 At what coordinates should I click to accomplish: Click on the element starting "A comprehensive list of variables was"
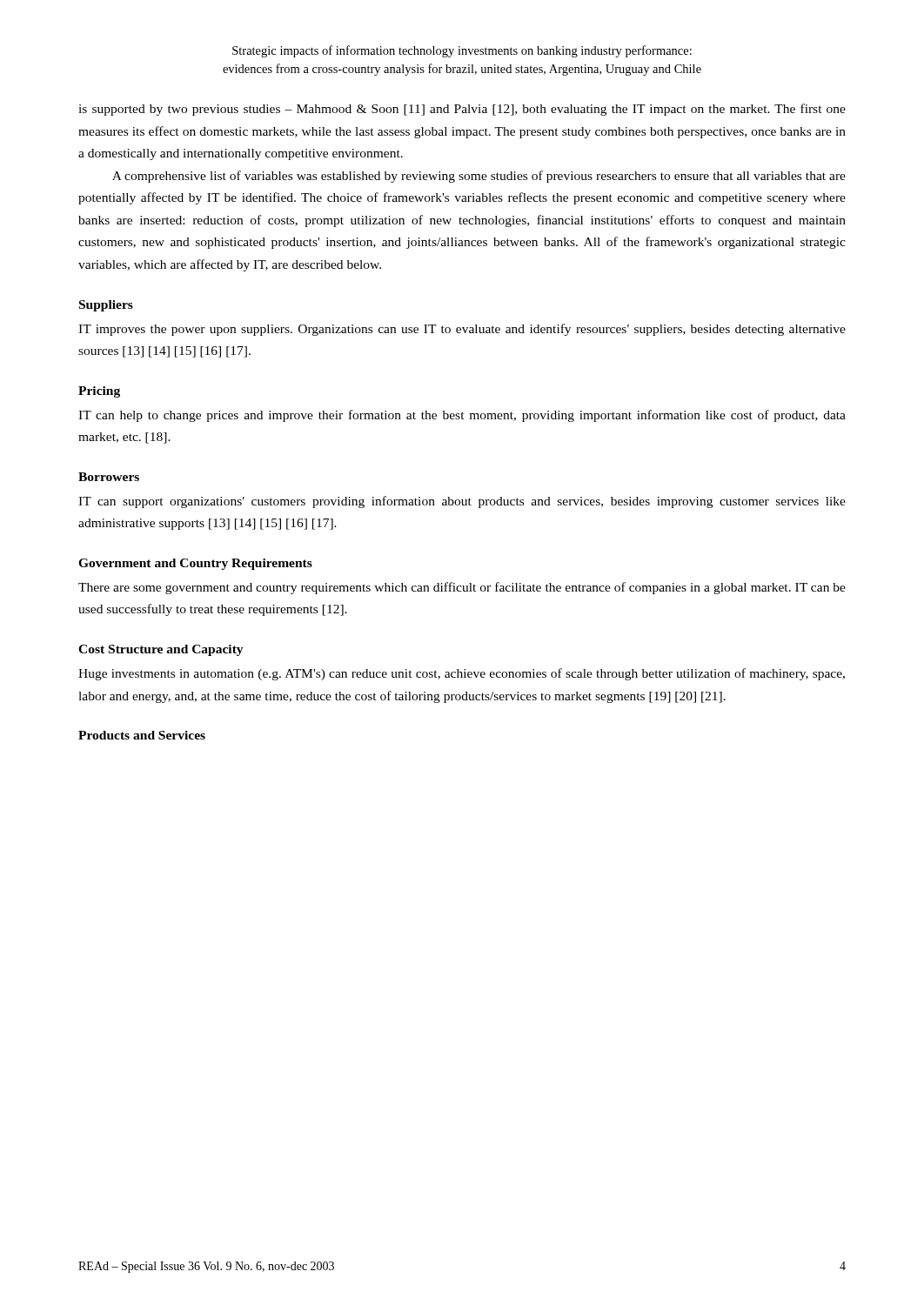tap(462, 220)
